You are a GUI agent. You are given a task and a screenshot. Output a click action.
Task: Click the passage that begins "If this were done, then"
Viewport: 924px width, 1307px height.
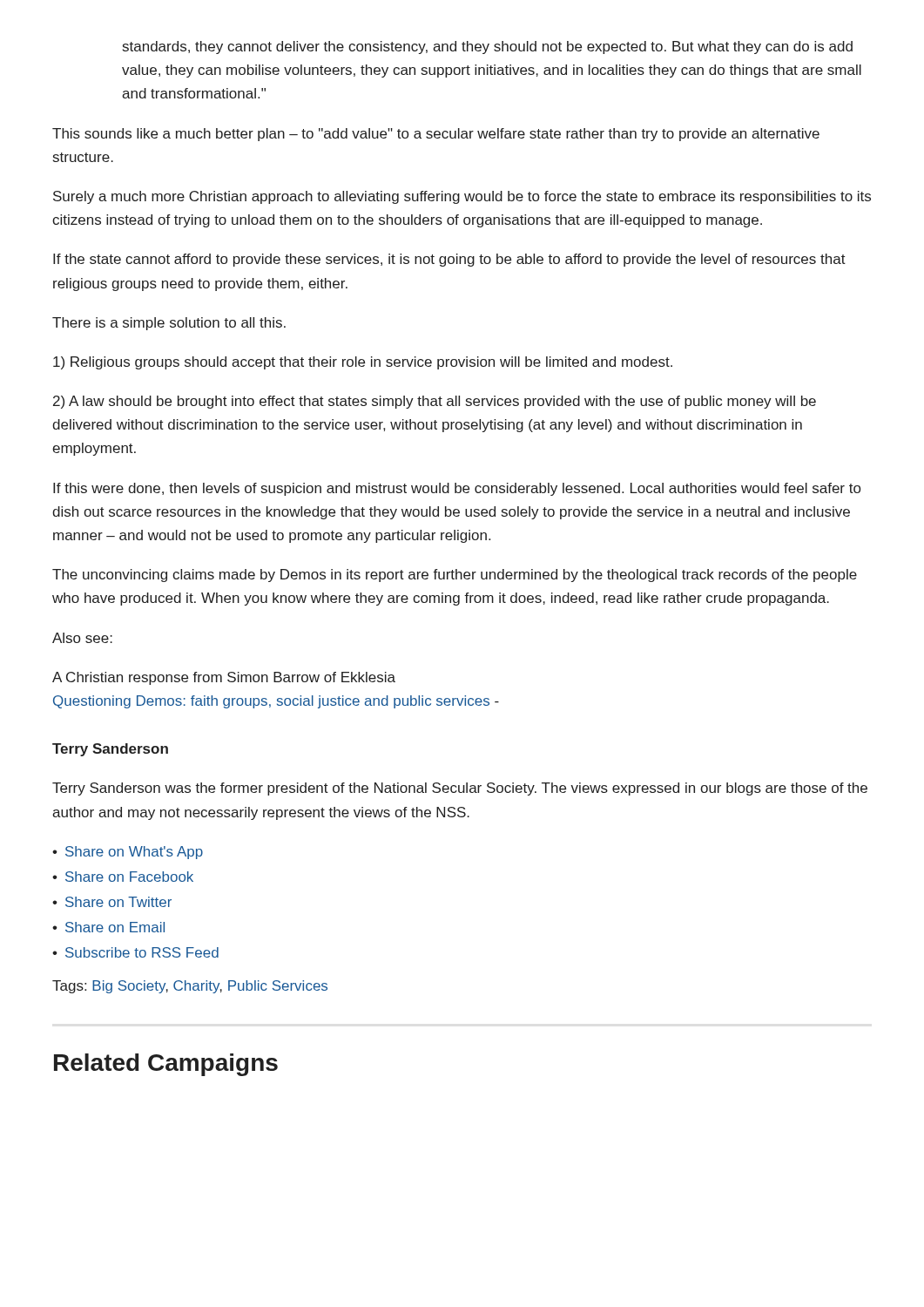[457, 512]
